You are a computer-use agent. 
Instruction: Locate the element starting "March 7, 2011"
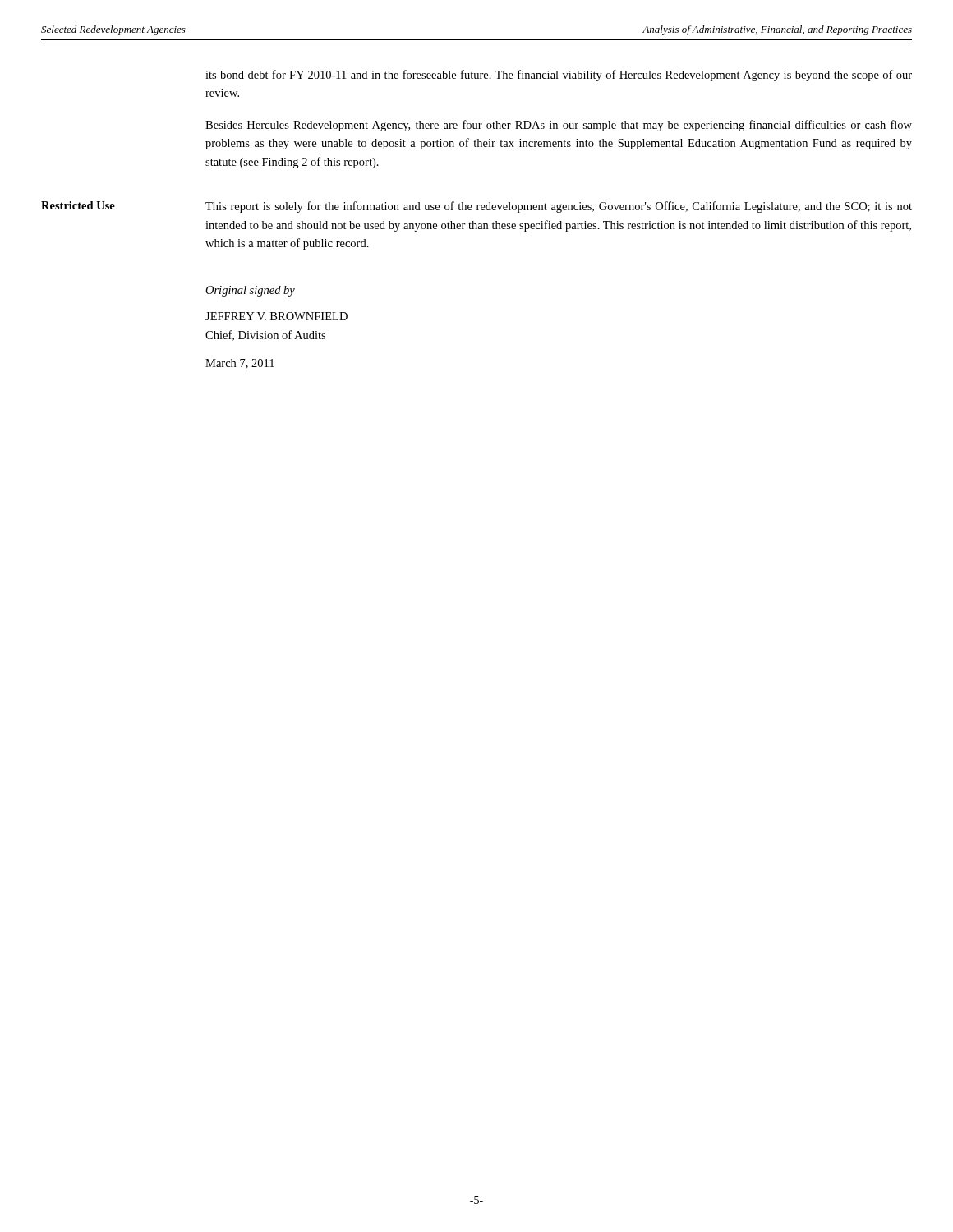(x=240, y=363)
